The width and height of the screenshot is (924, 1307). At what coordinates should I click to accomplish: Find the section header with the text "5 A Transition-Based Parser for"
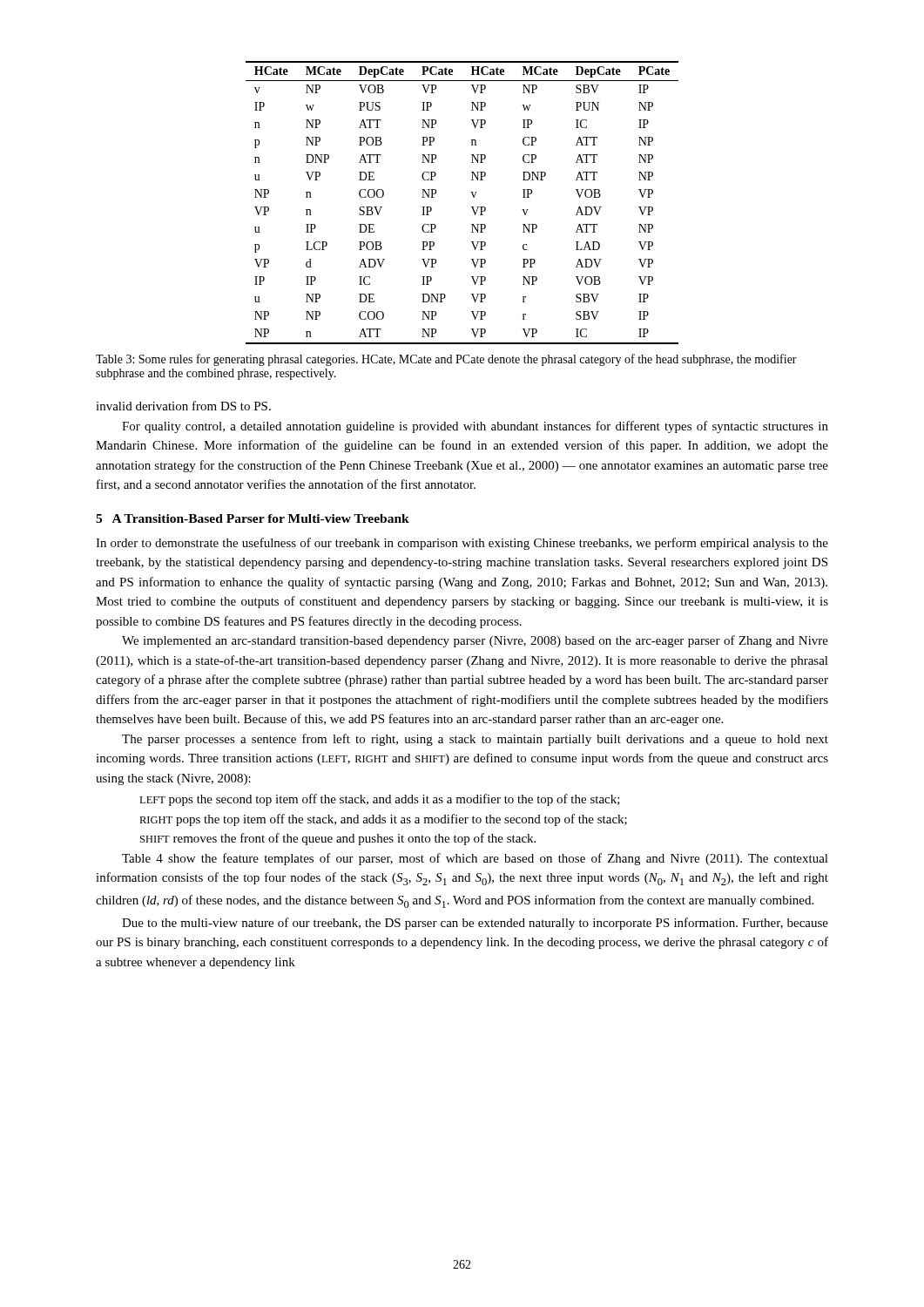[253, 518]
